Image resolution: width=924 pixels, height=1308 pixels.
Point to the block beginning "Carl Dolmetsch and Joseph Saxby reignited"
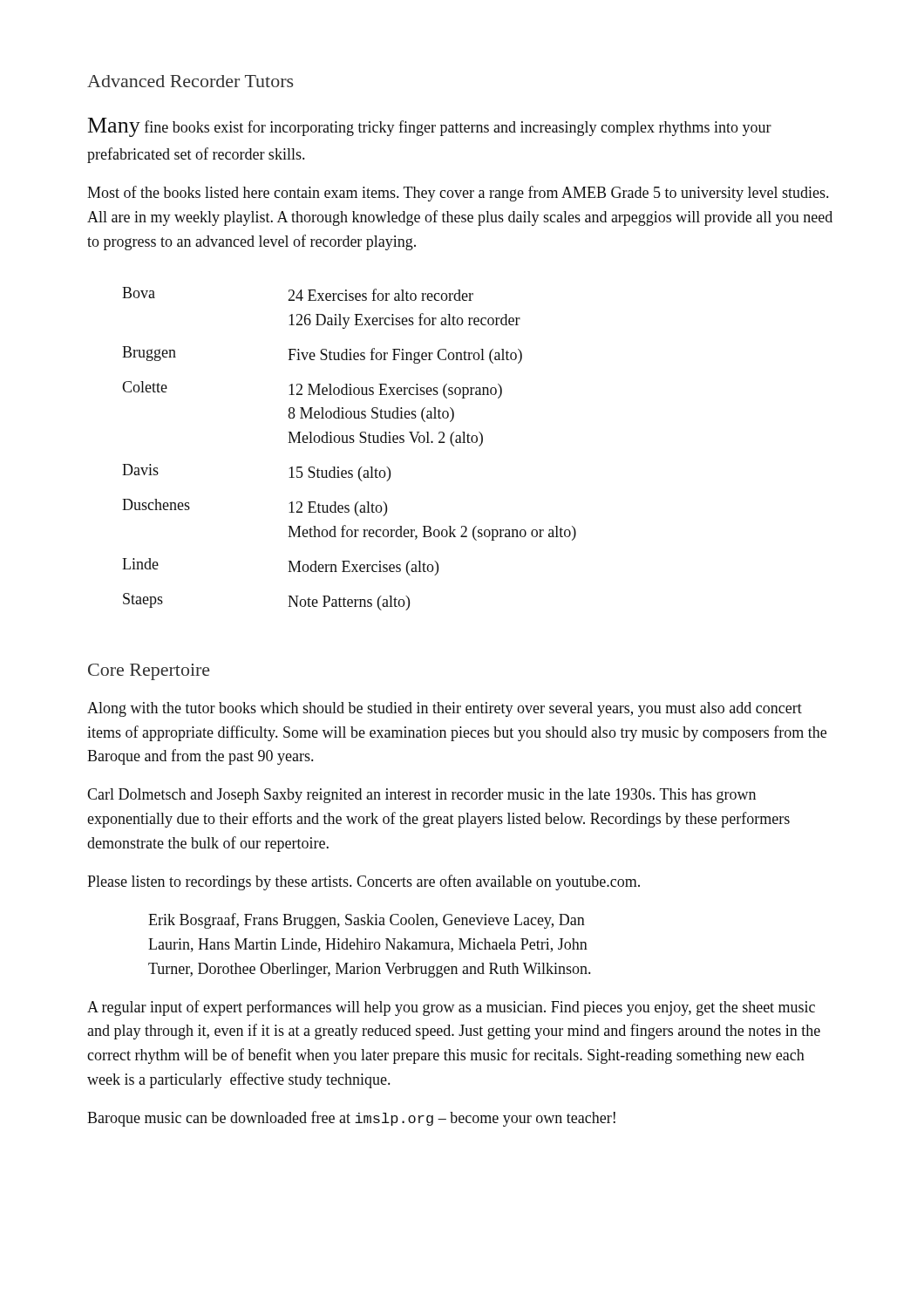439,819
